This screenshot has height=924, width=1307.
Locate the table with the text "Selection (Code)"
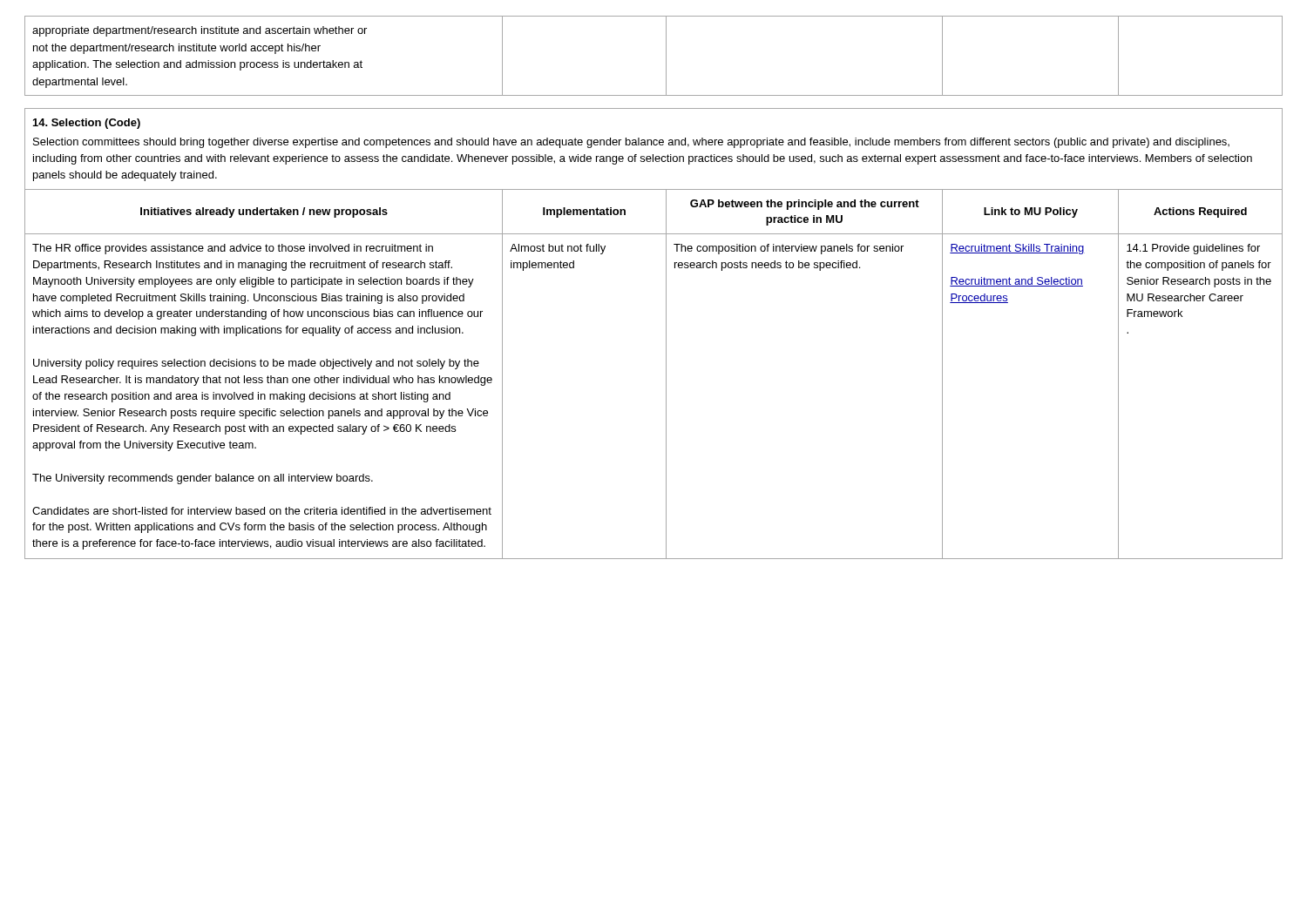coord(654,334)
